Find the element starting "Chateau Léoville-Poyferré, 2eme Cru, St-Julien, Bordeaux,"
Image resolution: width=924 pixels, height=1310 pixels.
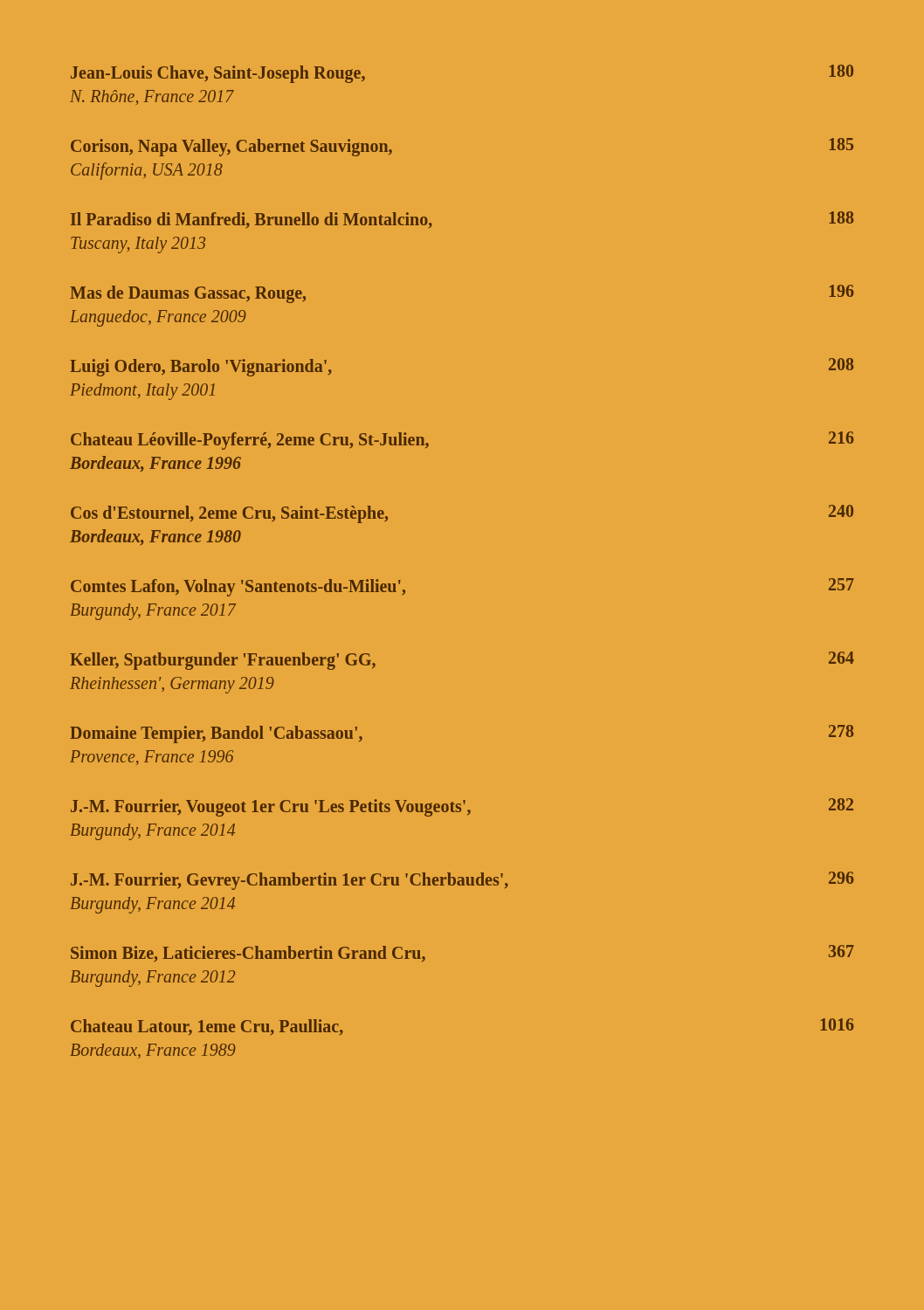(248, 441)
